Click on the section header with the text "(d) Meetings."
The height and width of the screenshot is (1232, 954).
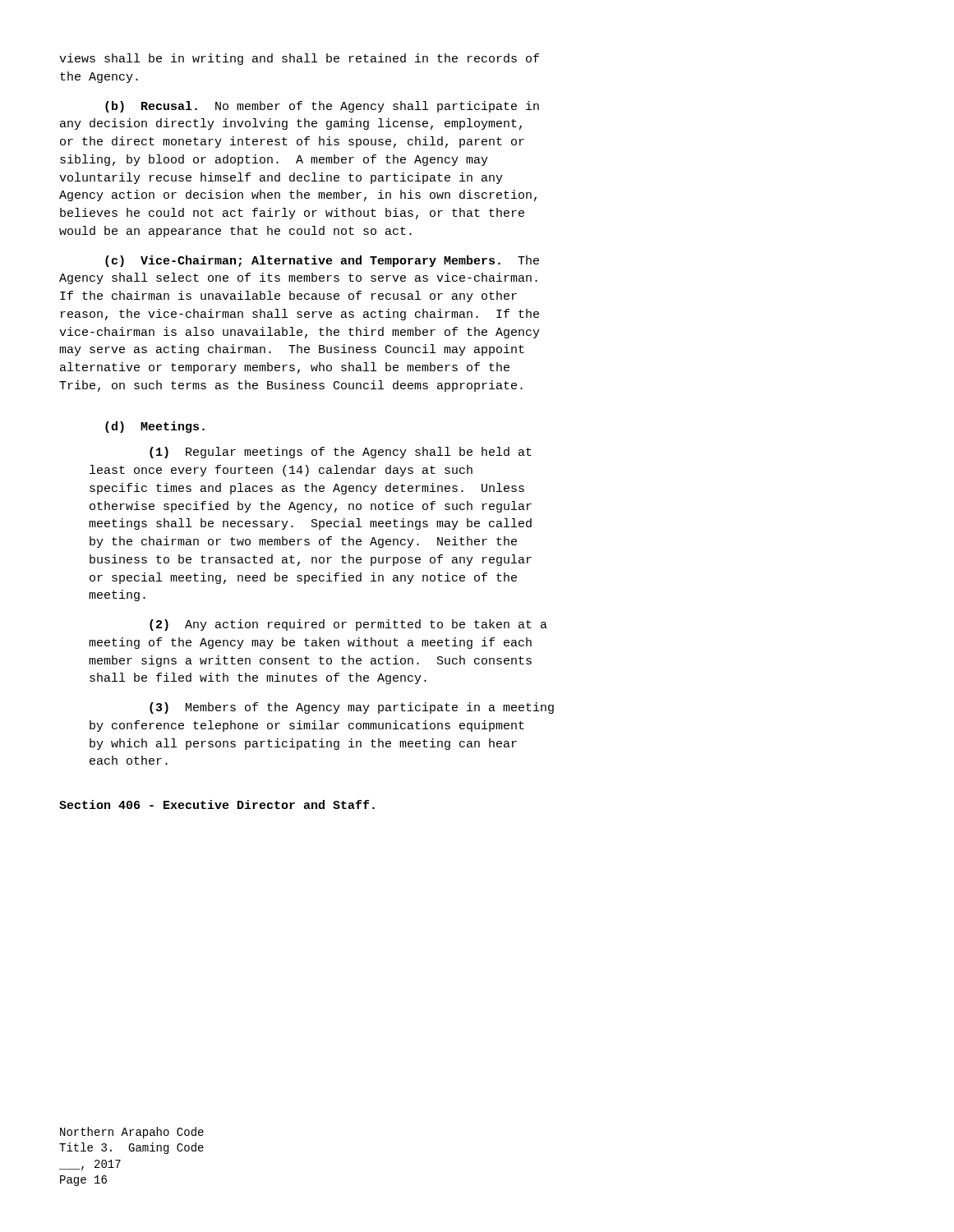[x=133, y=427]
